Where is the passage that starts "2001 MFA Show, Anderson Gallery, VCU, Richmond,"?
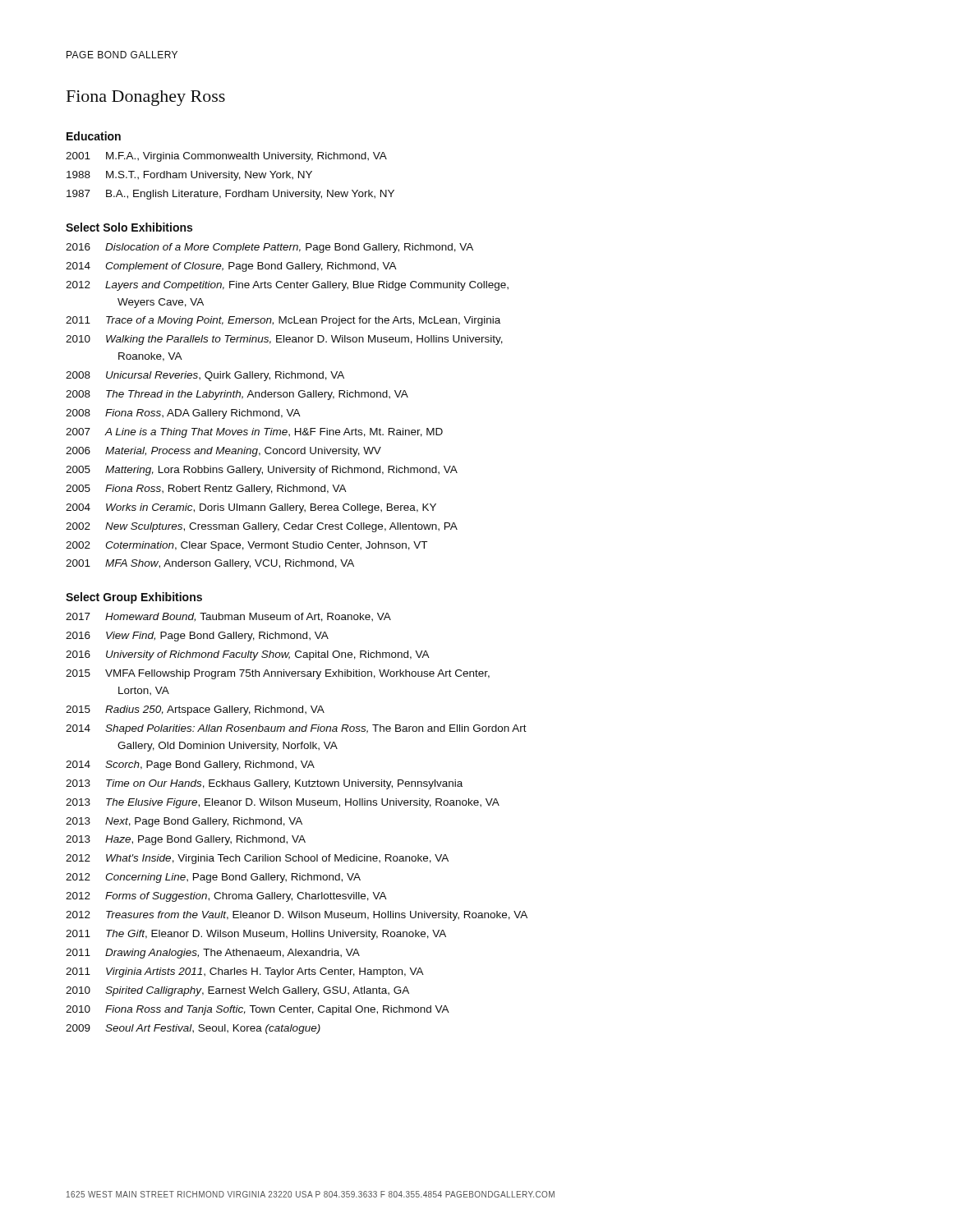The width and height of the screenshot is (953, 1232). (210, 564)
